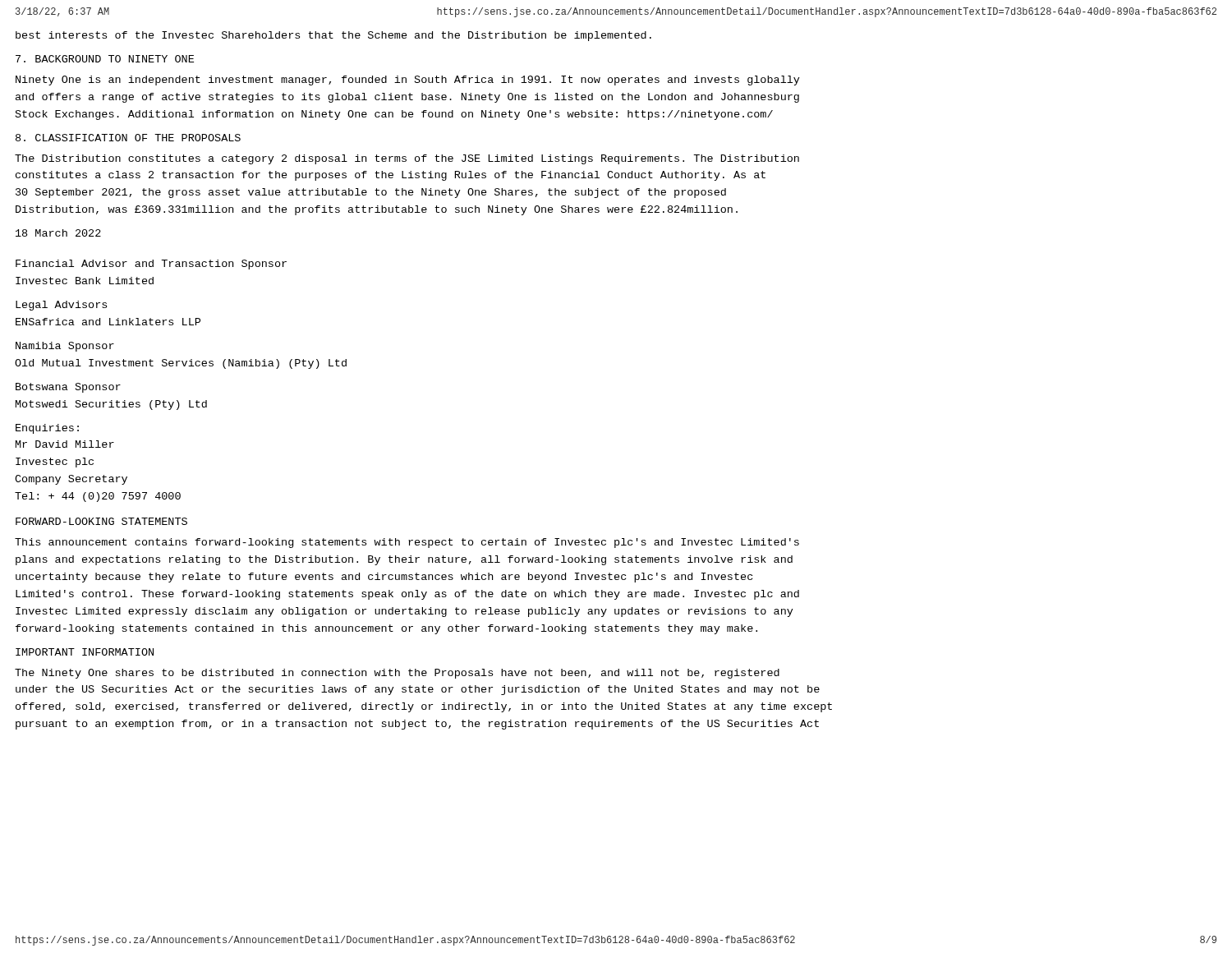
Task: Point to "7. BACKGROUND TO NINETY ONE"
Action: (105, 60)
